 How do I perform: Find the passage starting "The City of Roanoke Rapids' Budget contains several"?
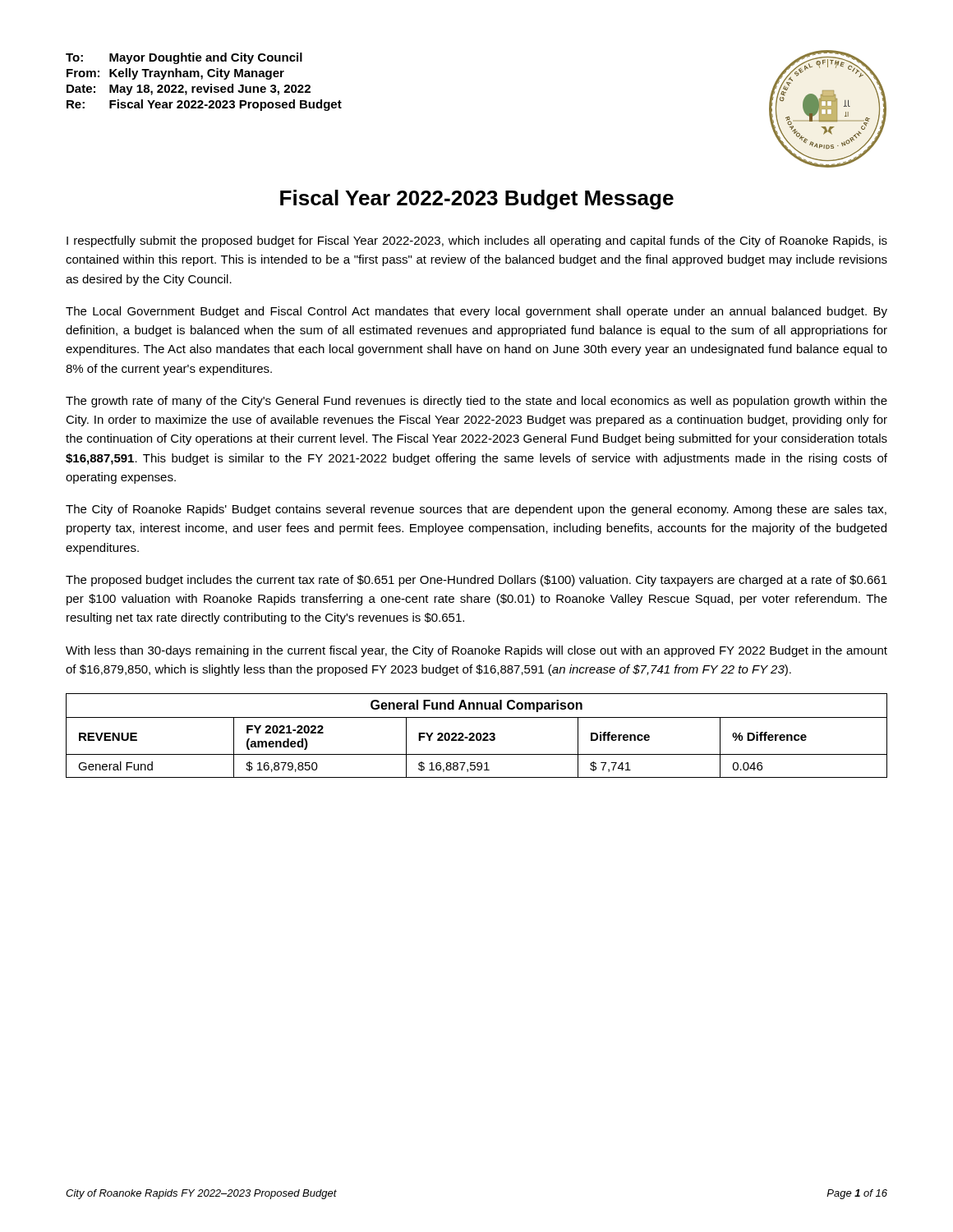(476, 528)
